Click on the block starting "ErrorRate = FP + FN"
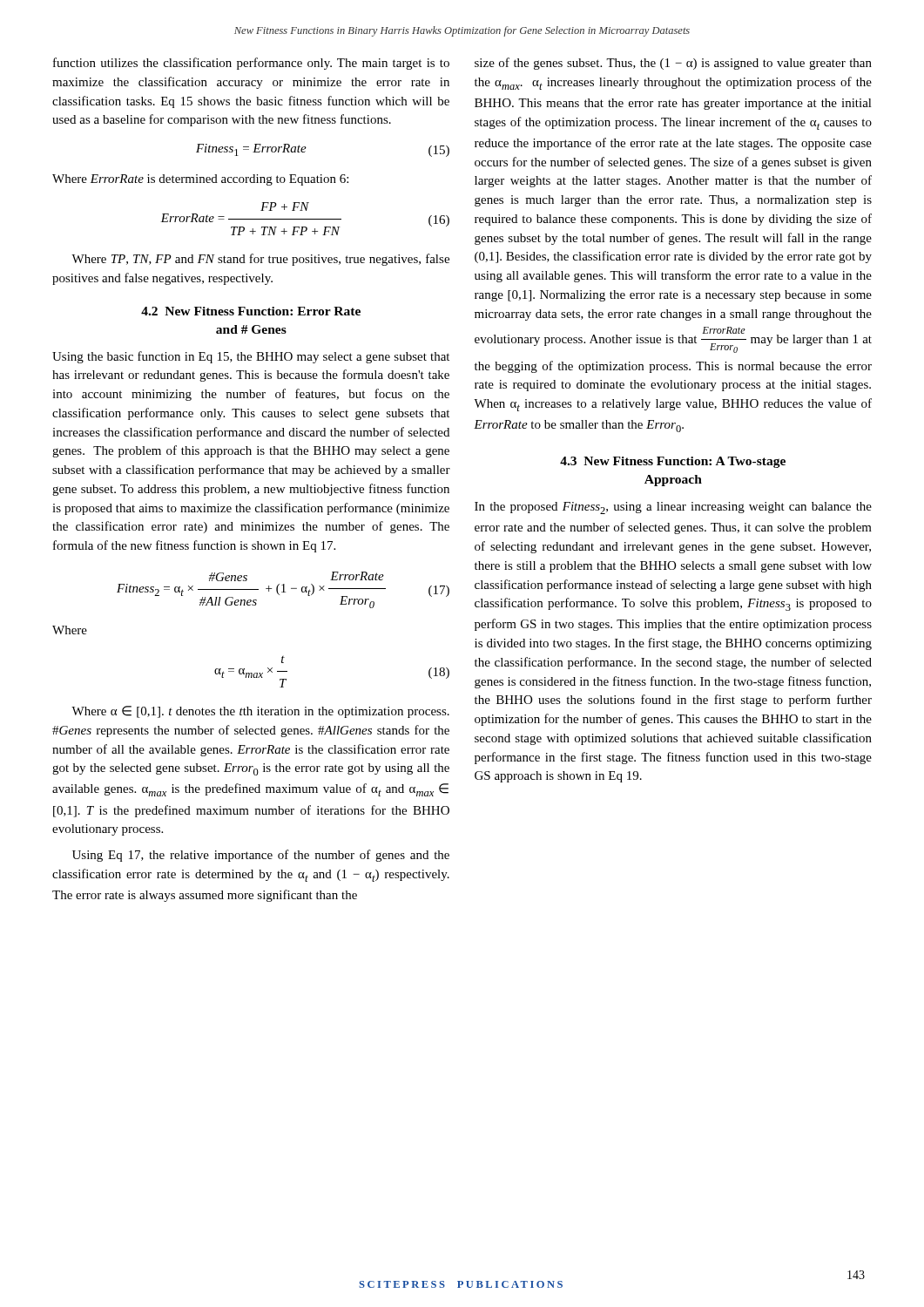 [305, 219]
